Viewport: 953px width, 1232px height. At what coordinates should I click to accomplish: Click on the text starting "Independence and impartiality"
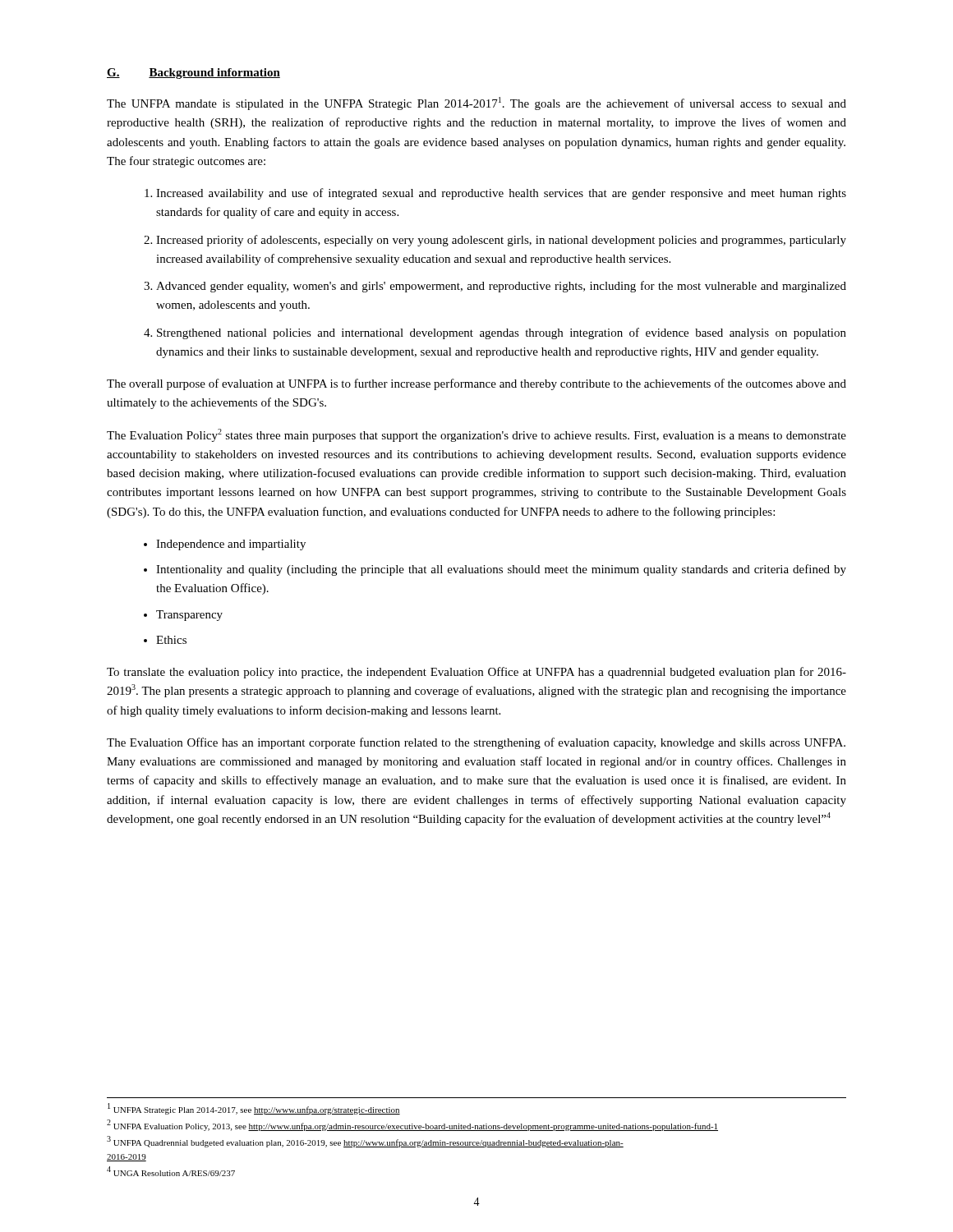231,543
